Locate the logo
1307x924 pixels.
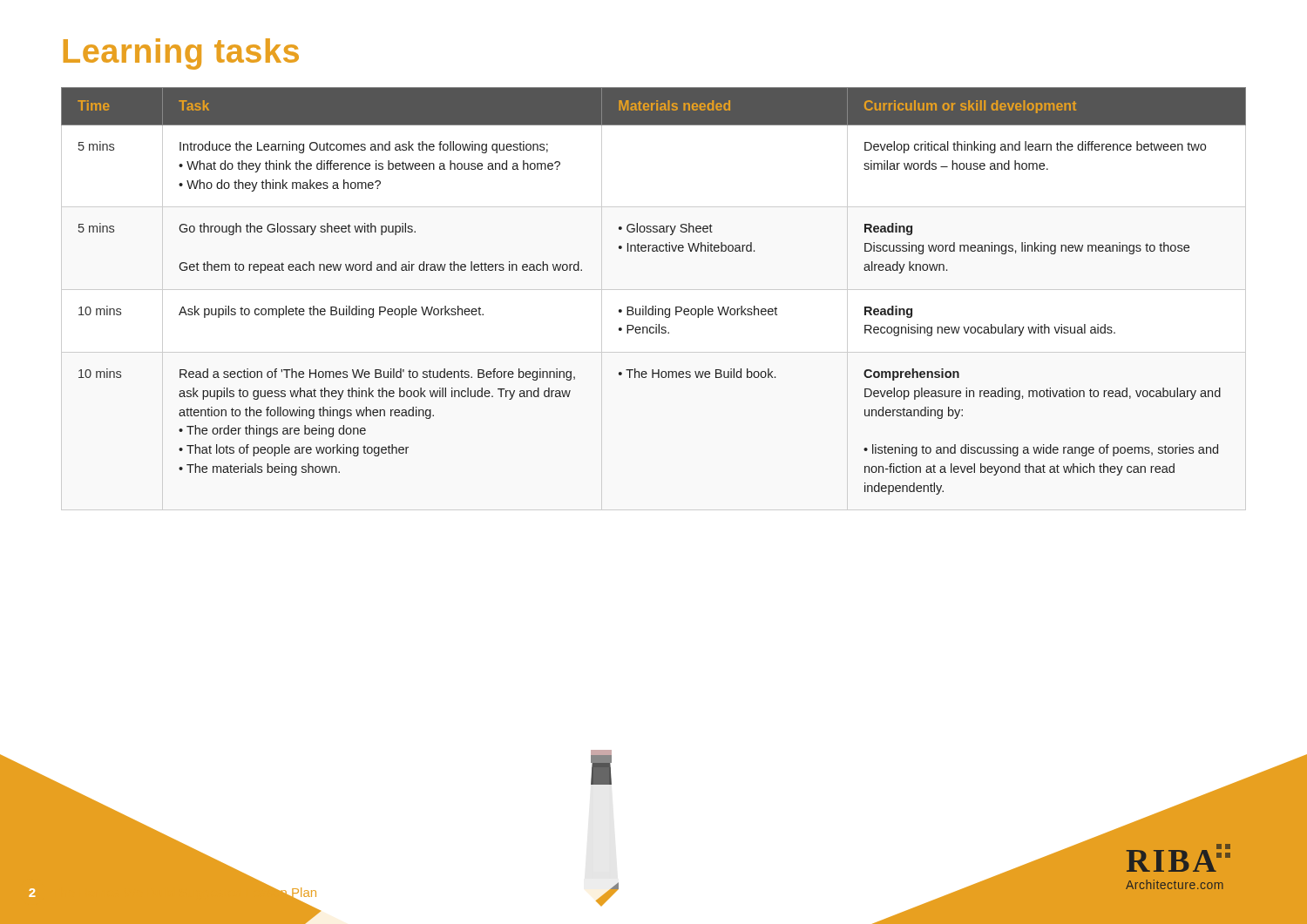(x=1195, y=867)
